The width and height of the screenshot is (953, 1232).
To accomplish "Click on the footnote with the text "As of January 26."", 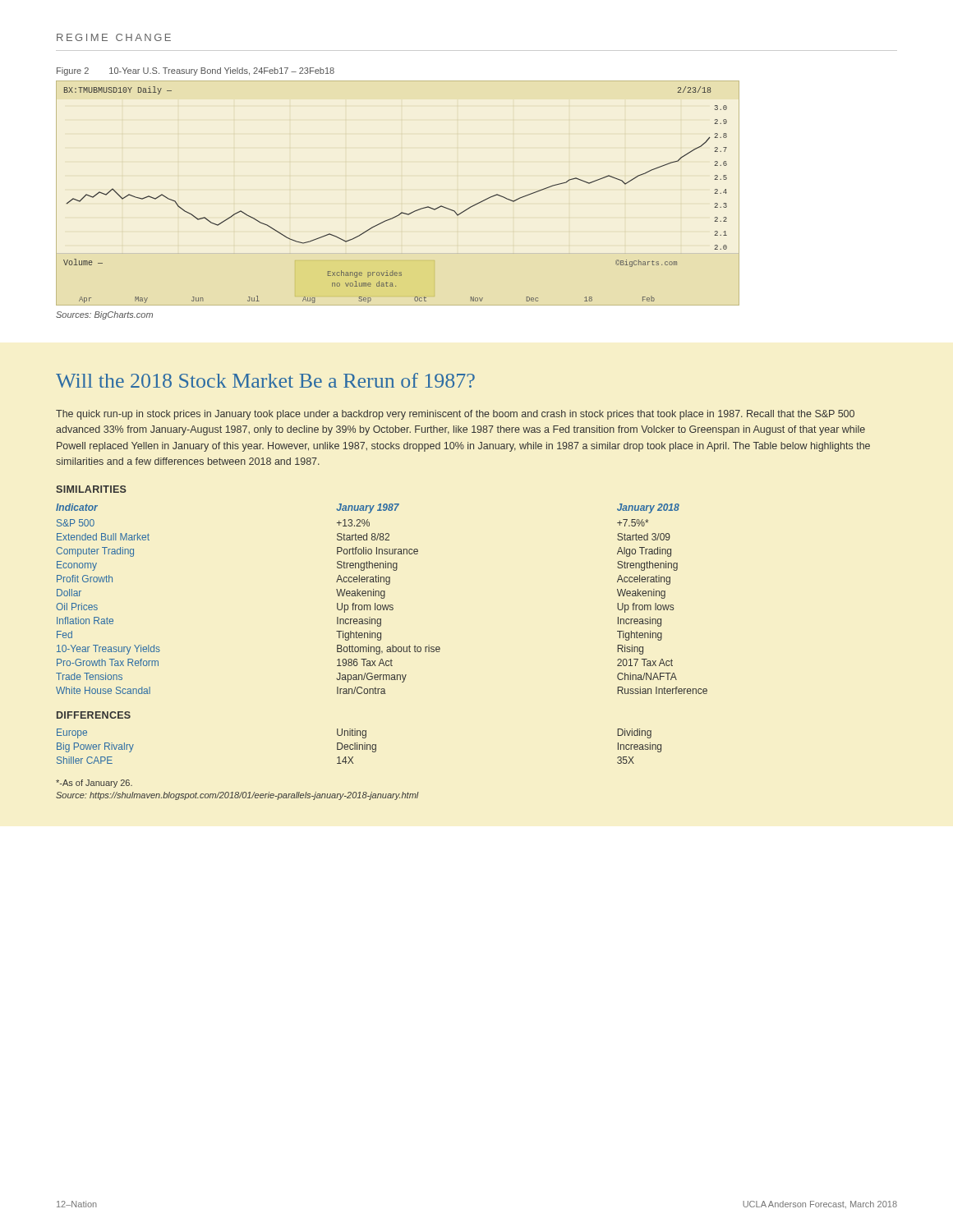I will [x=94, y=782].
